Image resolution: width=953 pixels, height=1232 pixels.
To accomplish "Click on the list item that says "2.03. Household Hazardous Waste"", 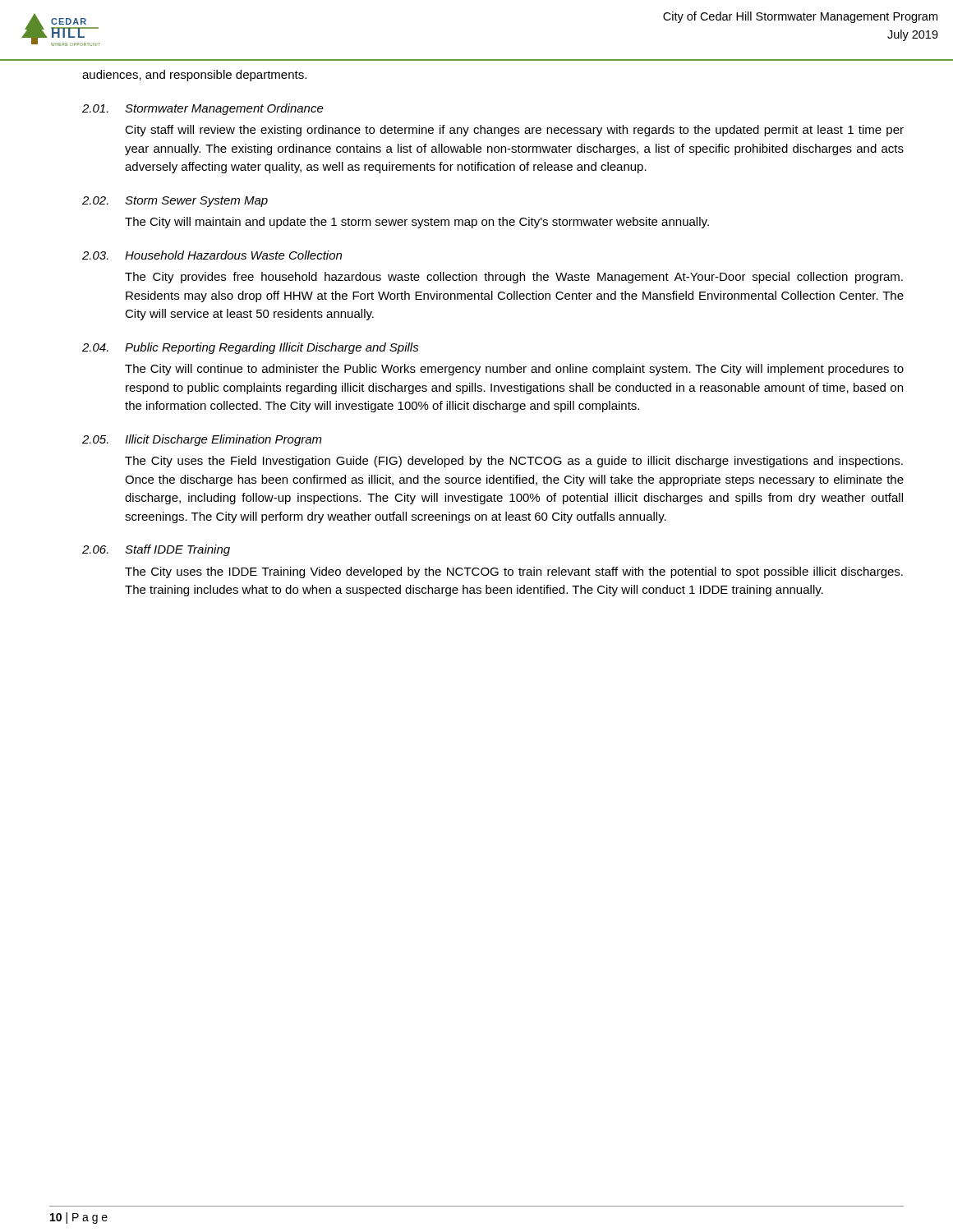I will tap(493, 285).
